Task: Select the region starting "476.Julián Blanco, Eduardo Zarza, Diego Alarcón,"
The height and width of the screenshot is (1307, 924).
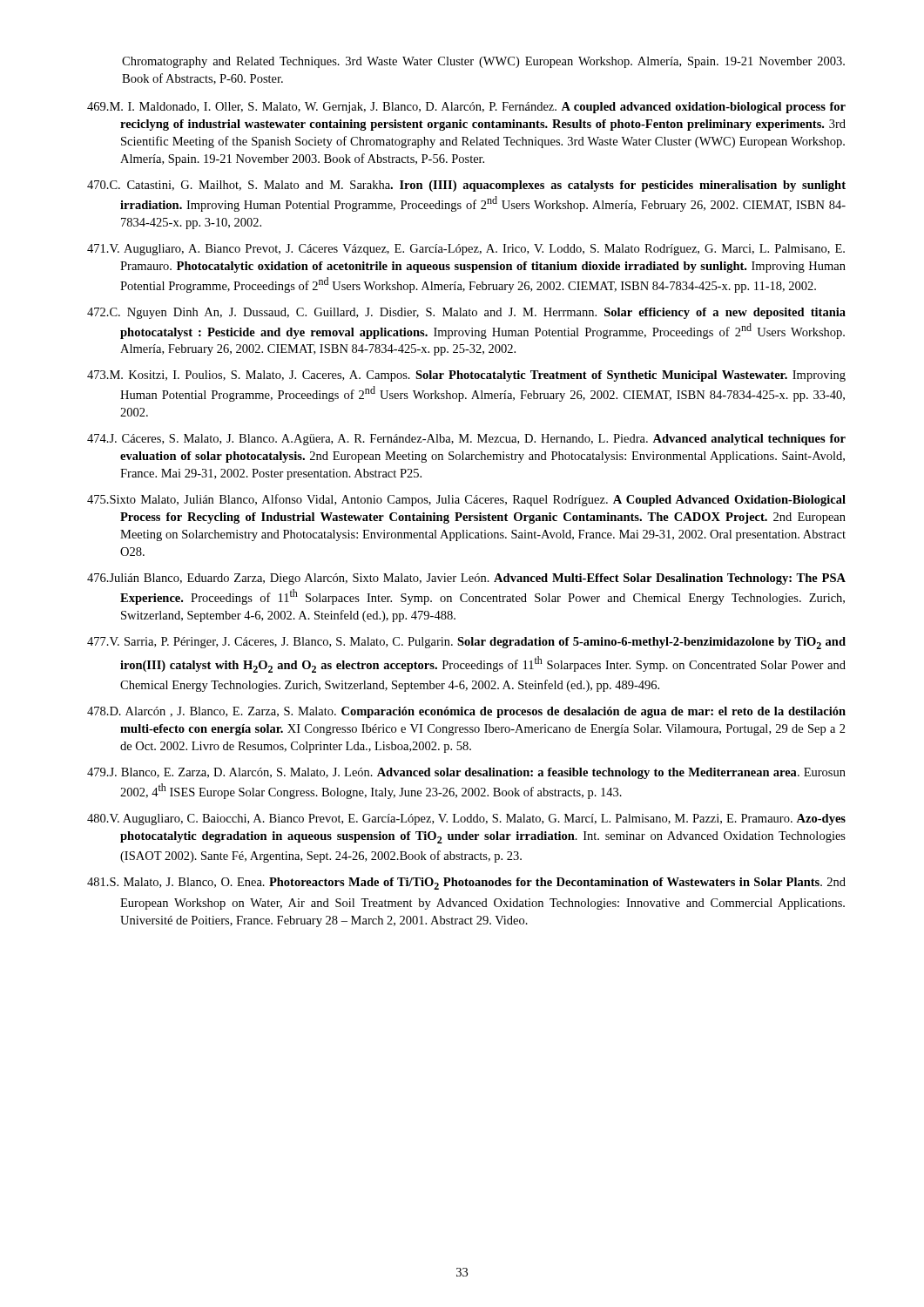Action: (x=466, y=597)
